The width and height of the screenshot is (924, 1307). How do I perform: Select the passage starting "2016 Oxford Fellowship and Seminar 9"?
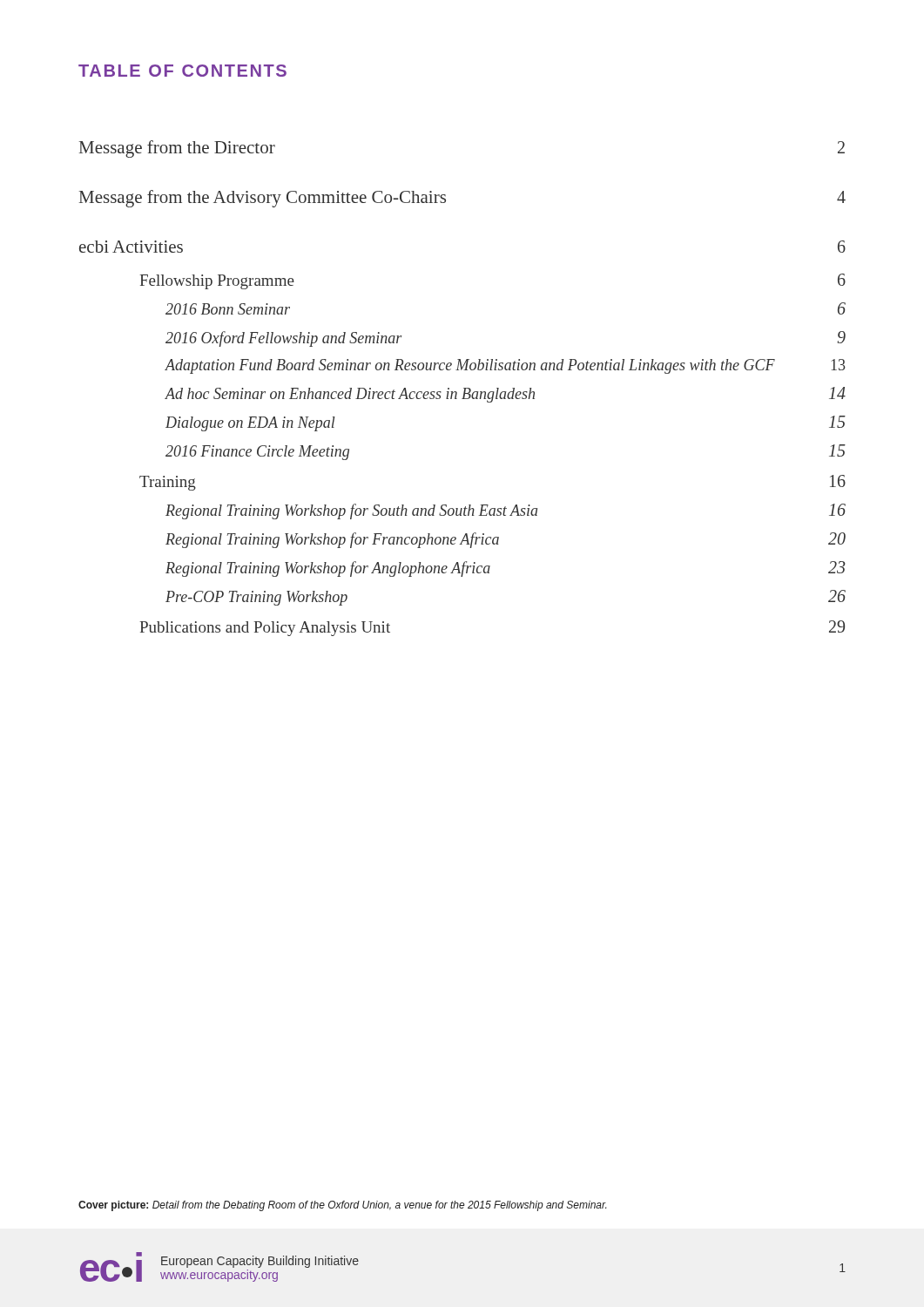276,339
